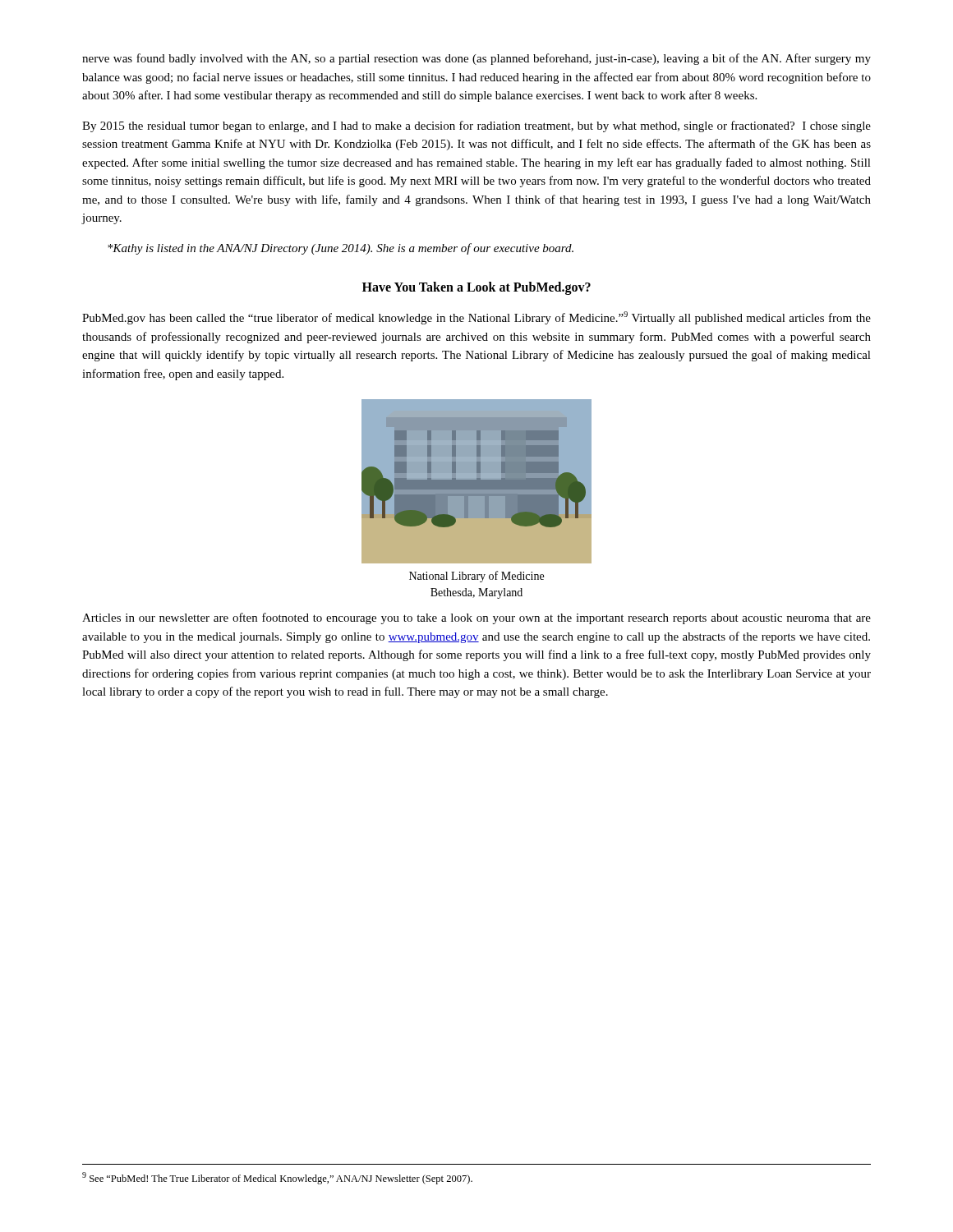
Task: Point to the passage starting "Kathy is listed in the ANA/NJ Directory"
Action: tap(341, 248)
